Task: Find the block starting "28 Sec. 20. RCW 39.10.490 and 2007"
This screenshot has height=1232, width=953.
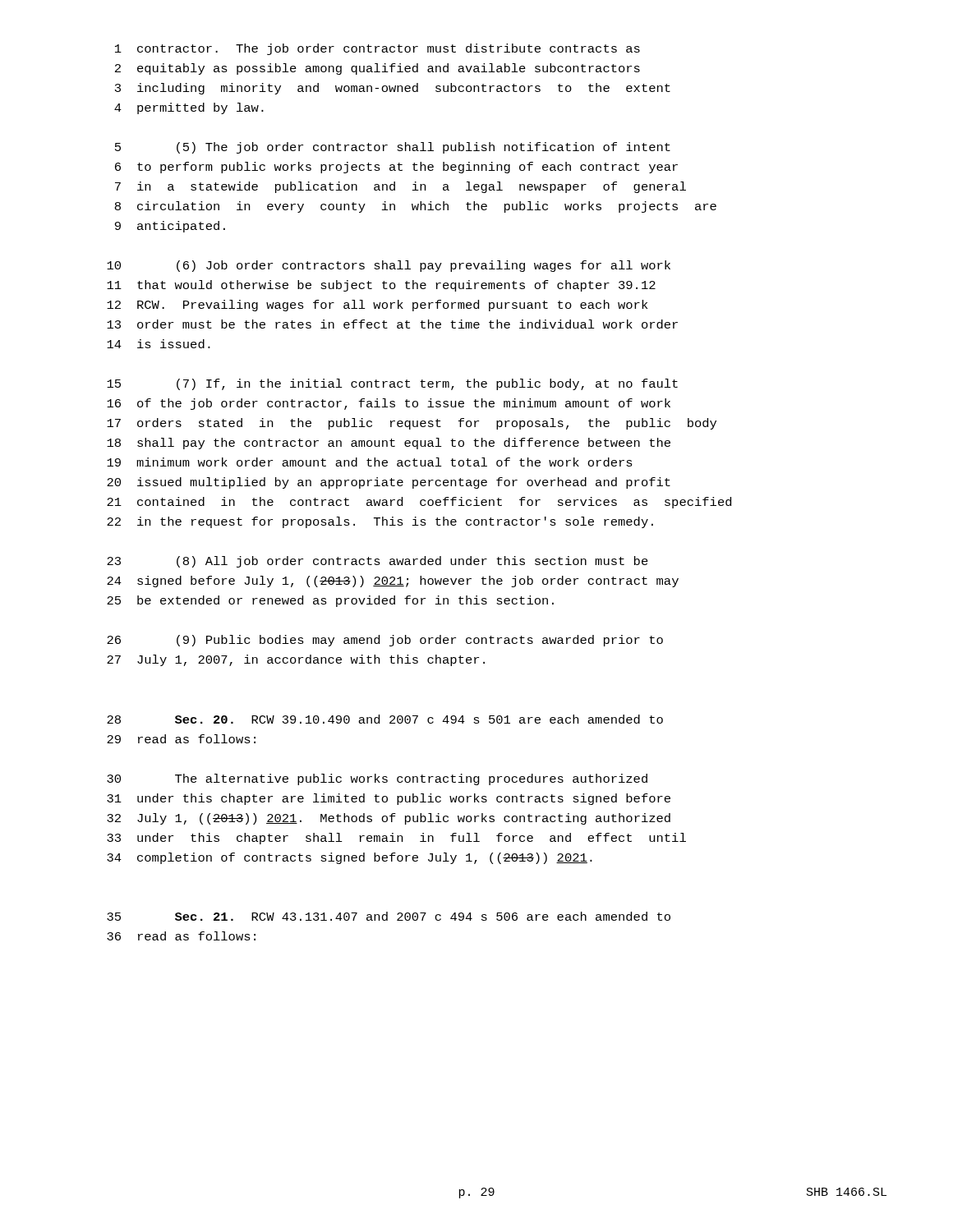Action: [485, 730]
